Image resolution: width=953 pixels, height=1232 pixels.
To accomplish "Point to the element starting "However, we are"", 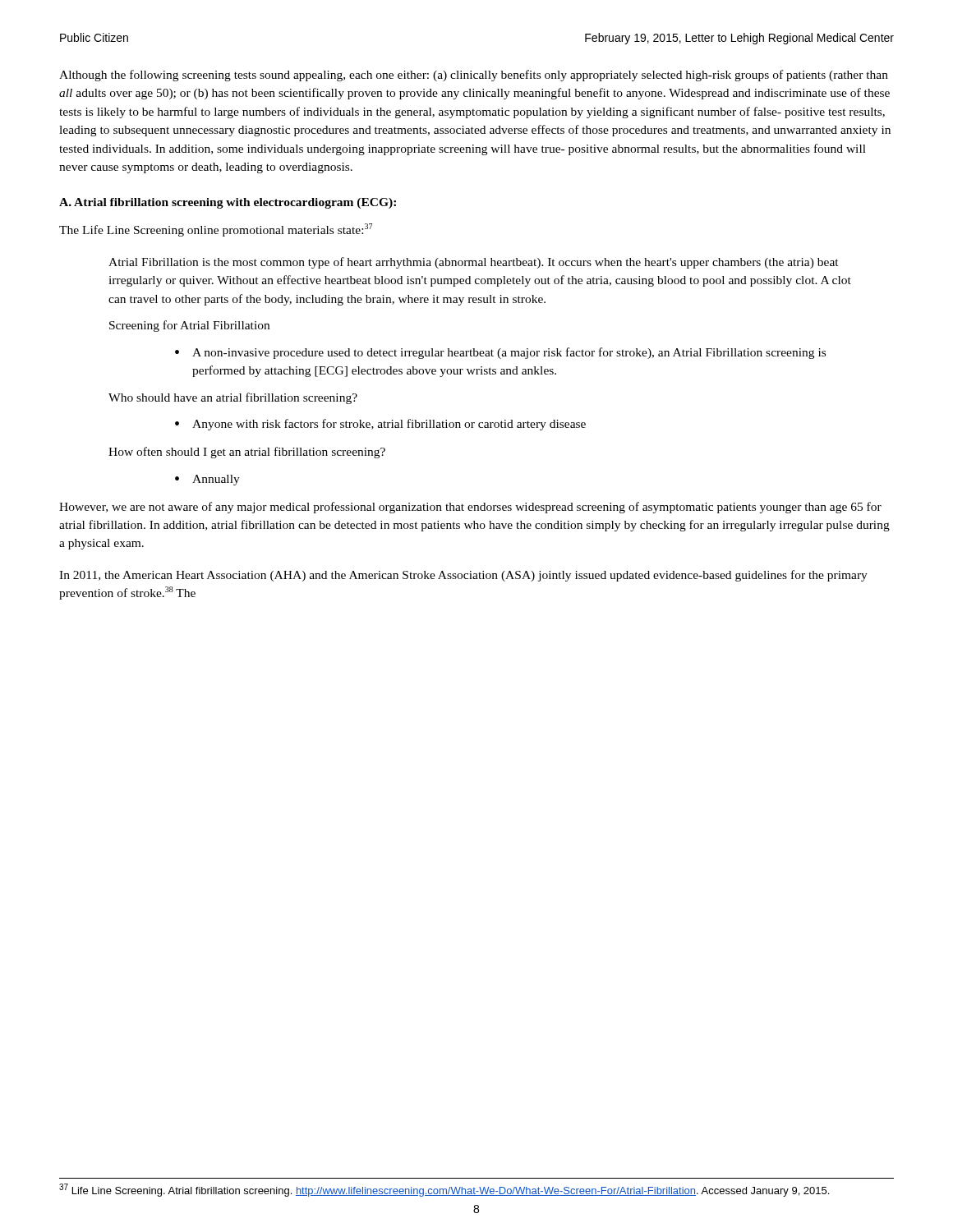I will tap(474, 524).
